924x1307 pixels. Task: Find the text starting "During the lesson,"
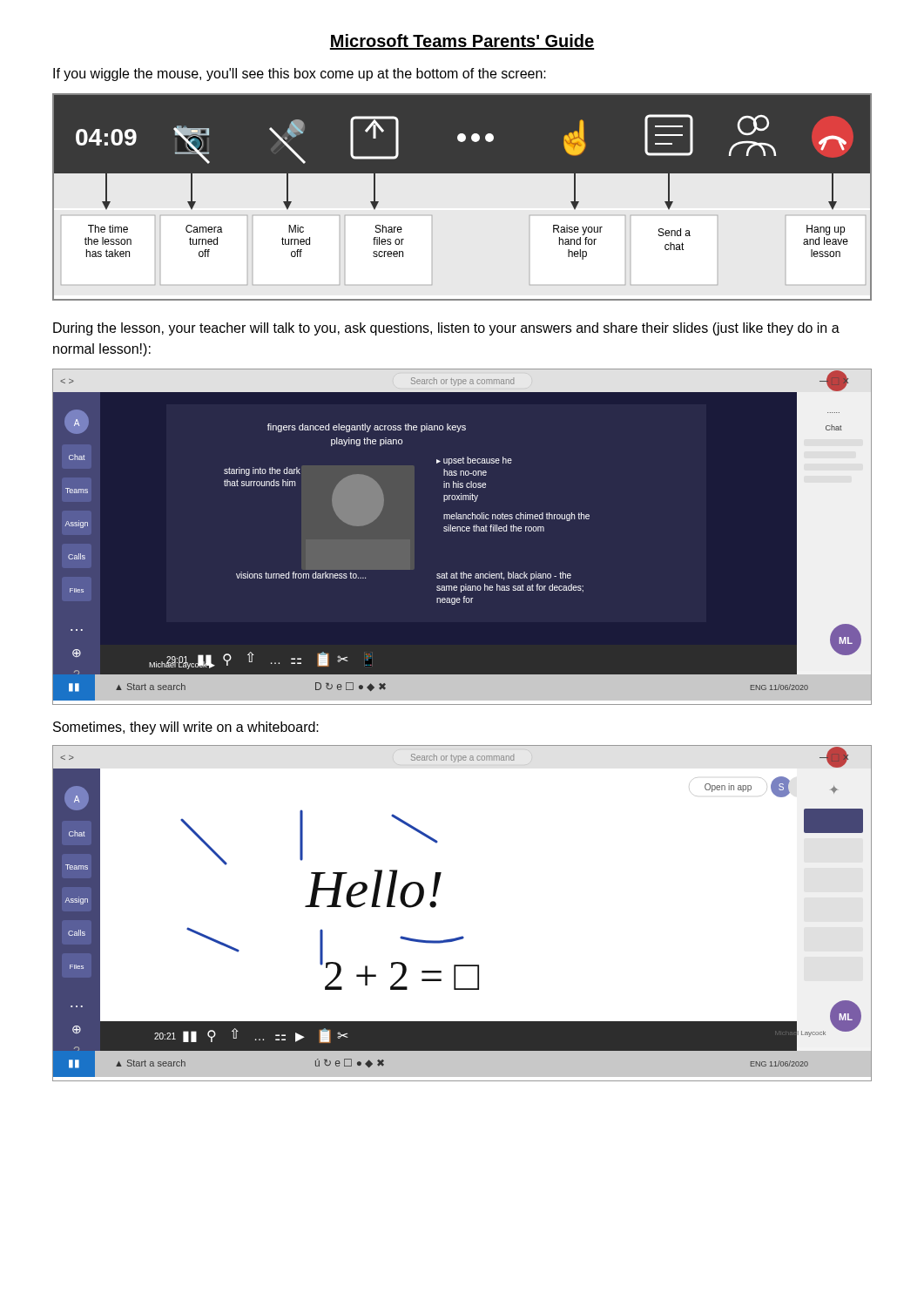pos(446,339)
